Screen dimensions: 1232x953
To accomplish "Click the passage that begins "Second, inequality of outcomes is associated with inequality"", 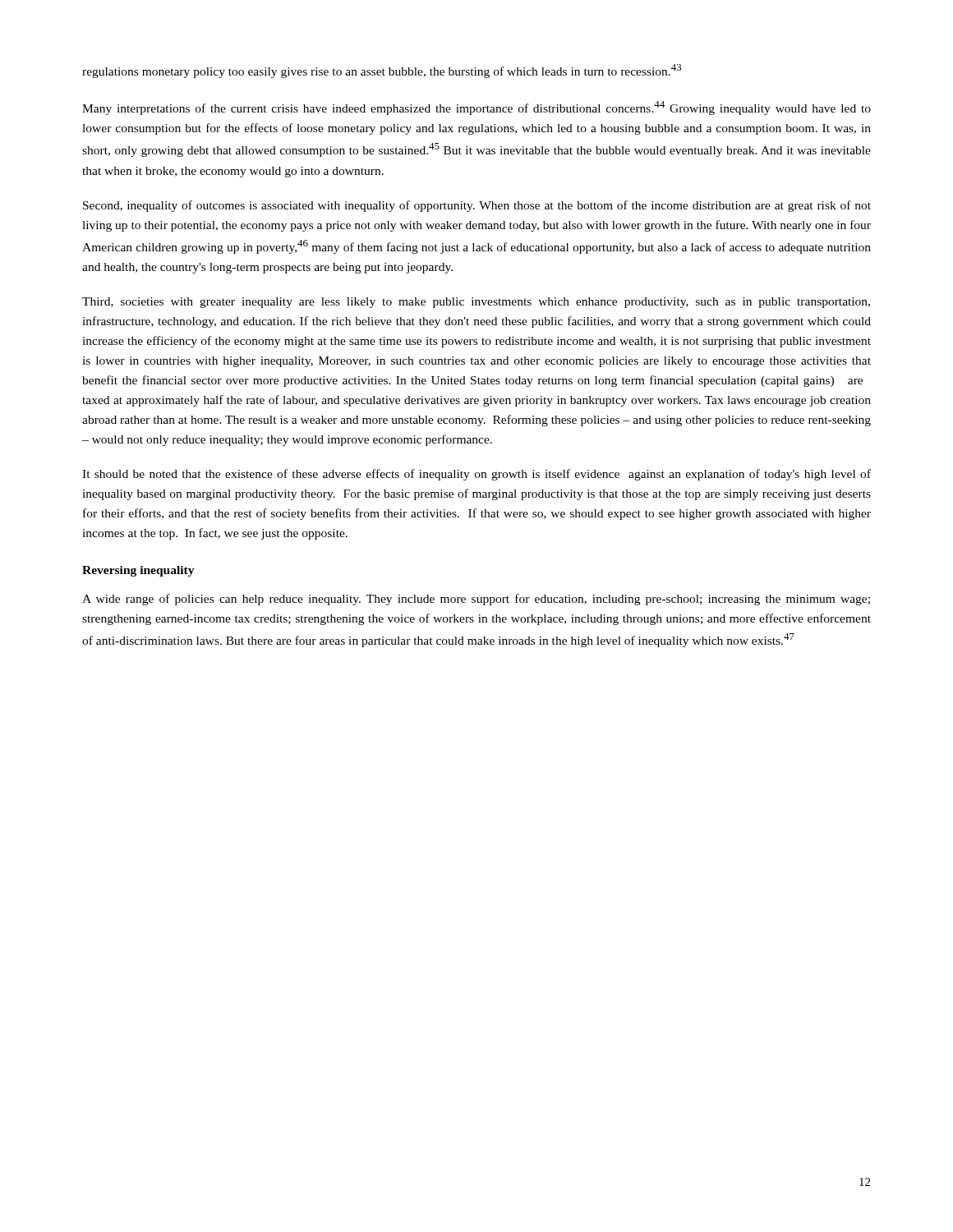I will point(476,235).
